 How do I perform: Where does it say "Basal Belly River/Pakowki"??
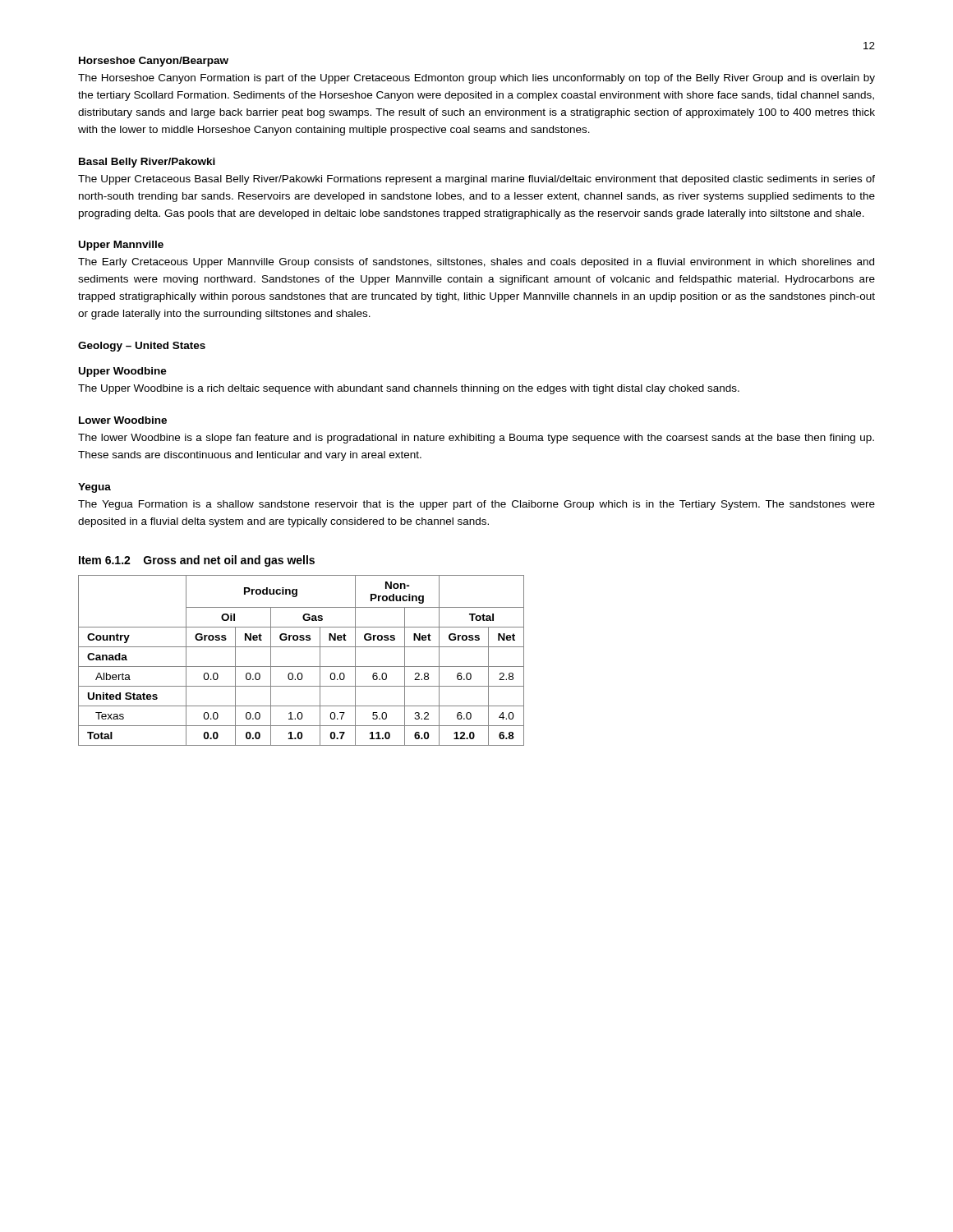click(147, 161)
